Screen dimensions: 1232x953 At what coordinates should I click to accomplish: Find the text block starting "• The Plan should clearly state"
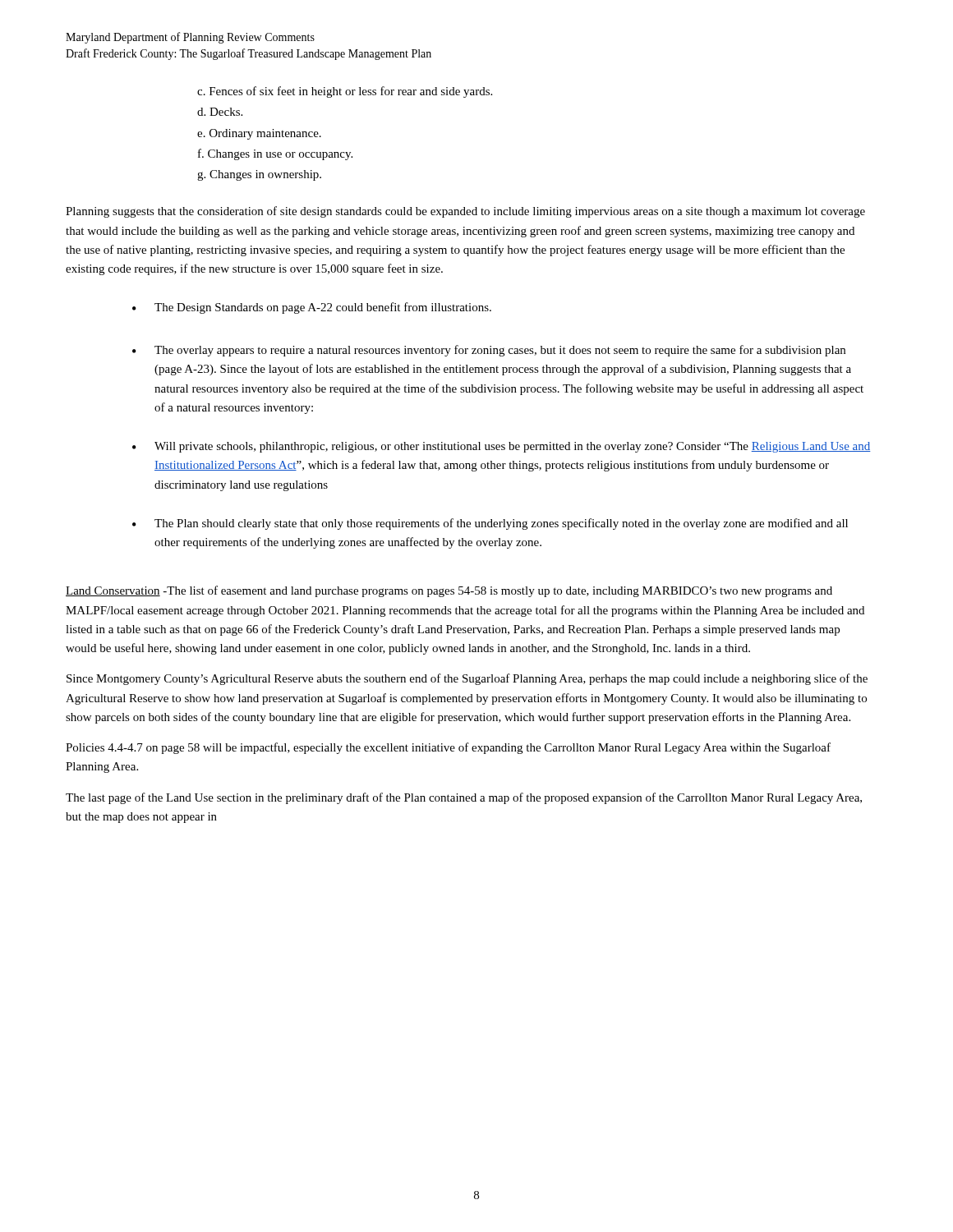coord(468,533)
